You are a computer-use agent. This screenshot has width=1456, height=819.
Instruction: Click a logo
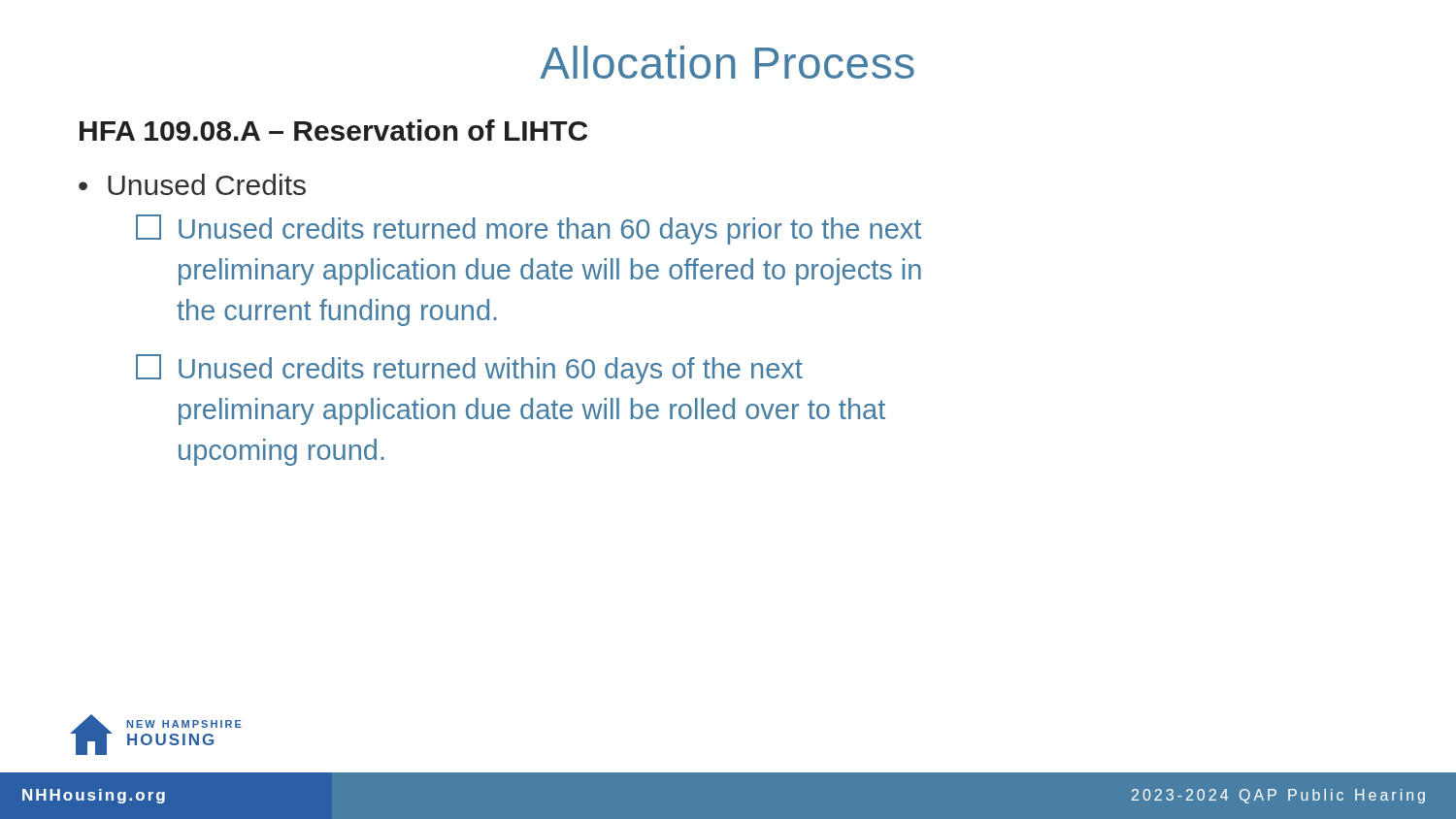coord(155,734)
